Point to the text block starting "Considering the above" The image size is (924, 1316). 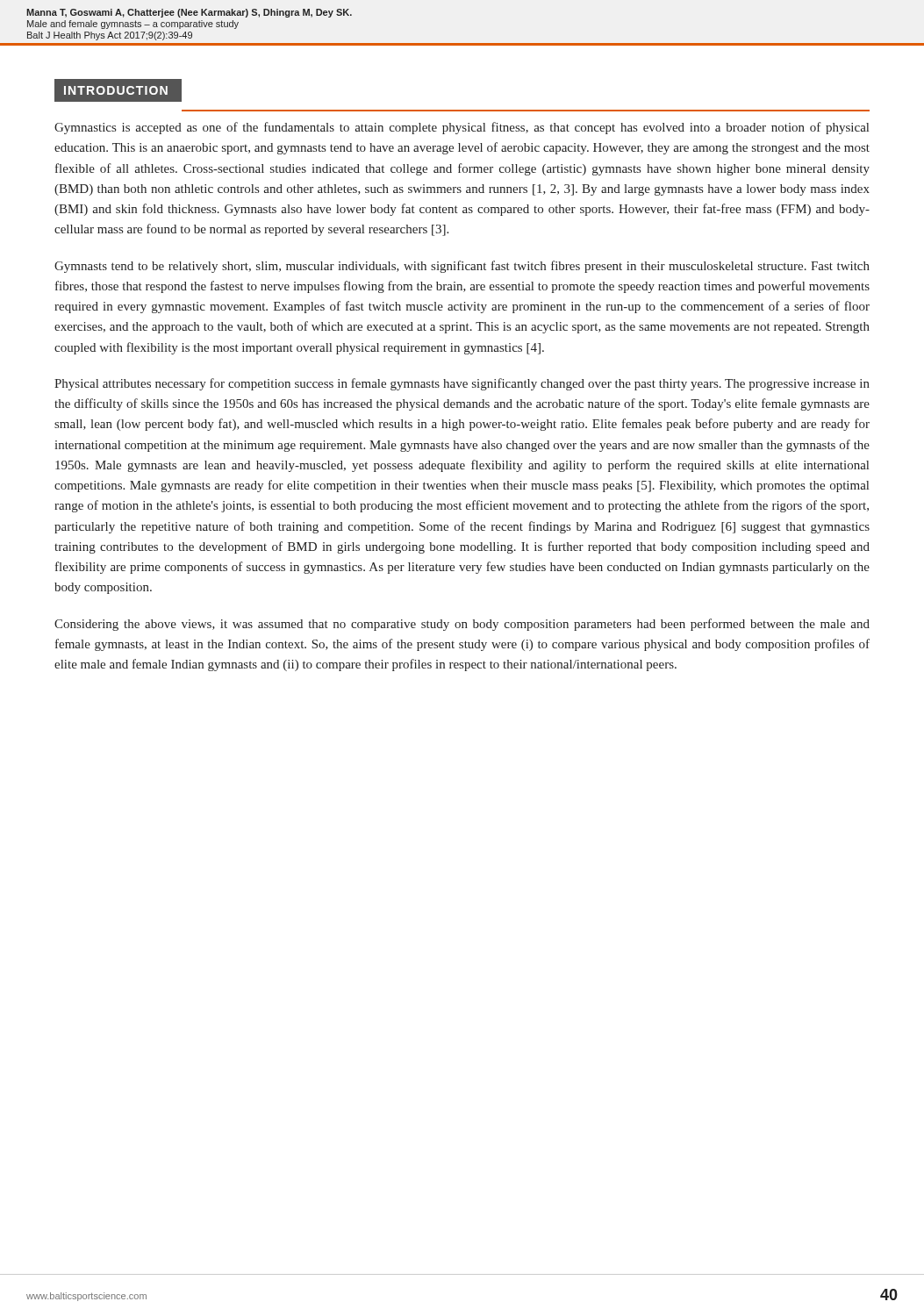coord(462,644)
